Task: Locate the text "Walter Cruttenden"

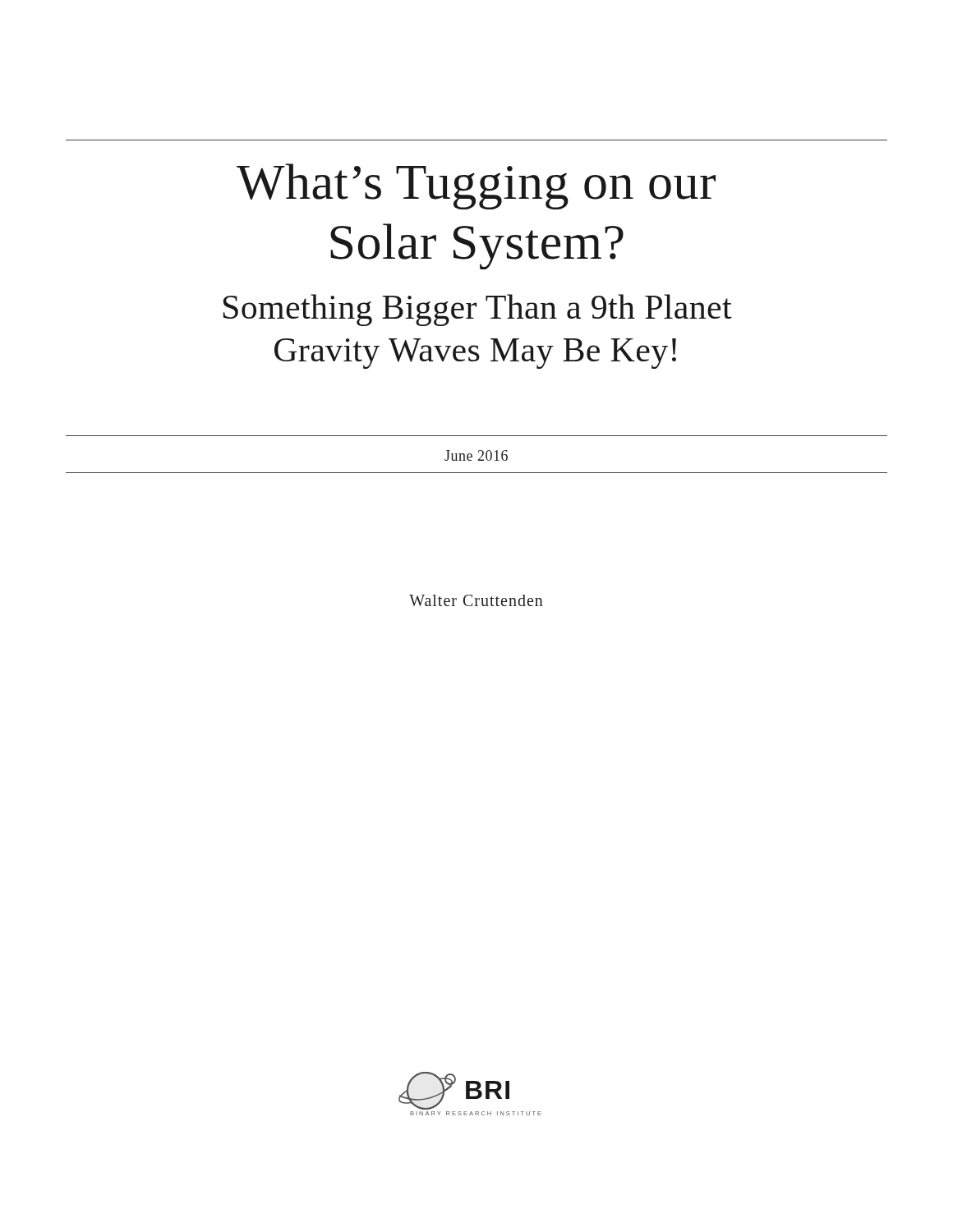Action: [476, 600]
